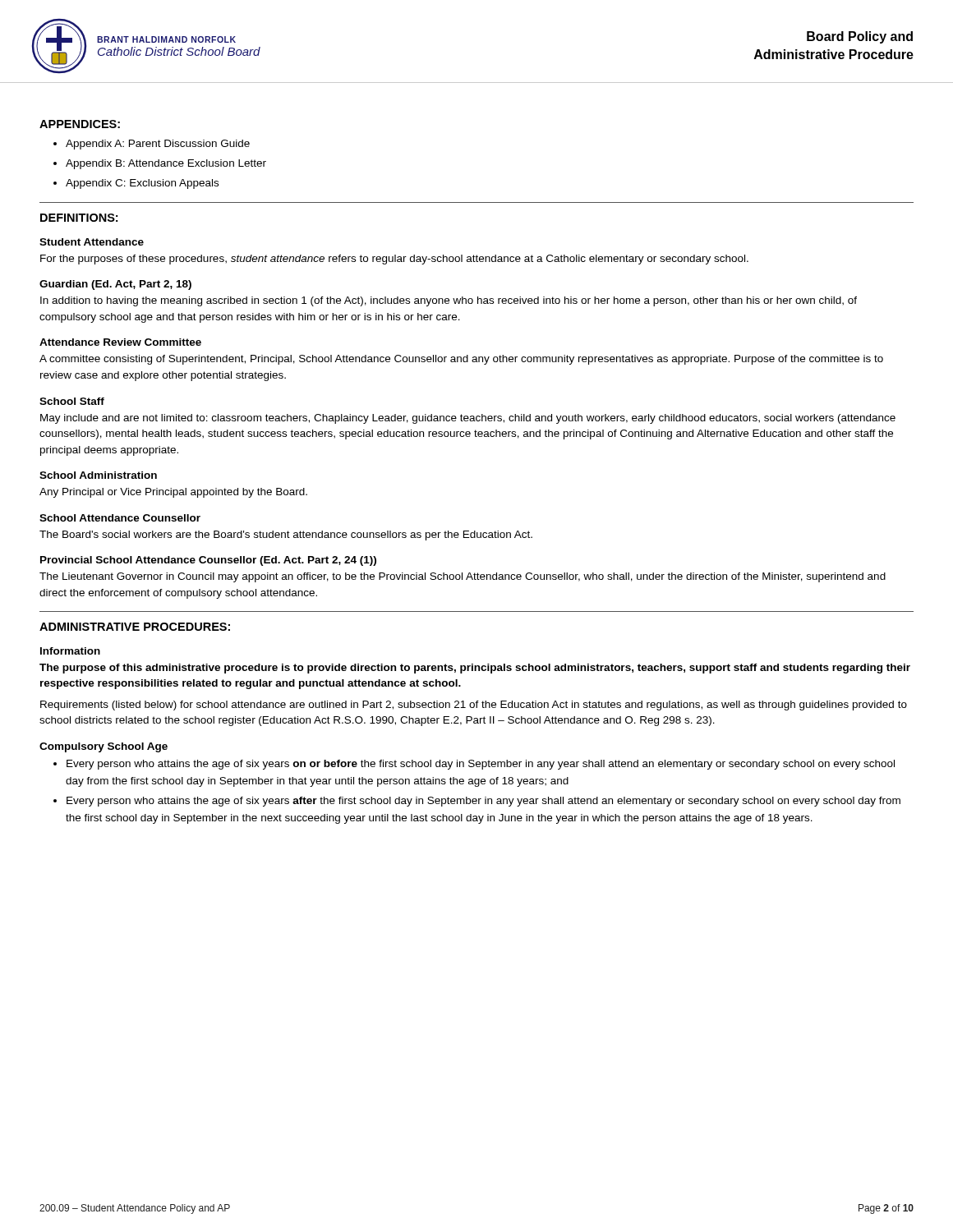Image resolution: width=953 pixels, height=1232 pixels.
Task: Navigate to the element starting "School Staff"
Action: pyautogui.click(x=72, y=401)
